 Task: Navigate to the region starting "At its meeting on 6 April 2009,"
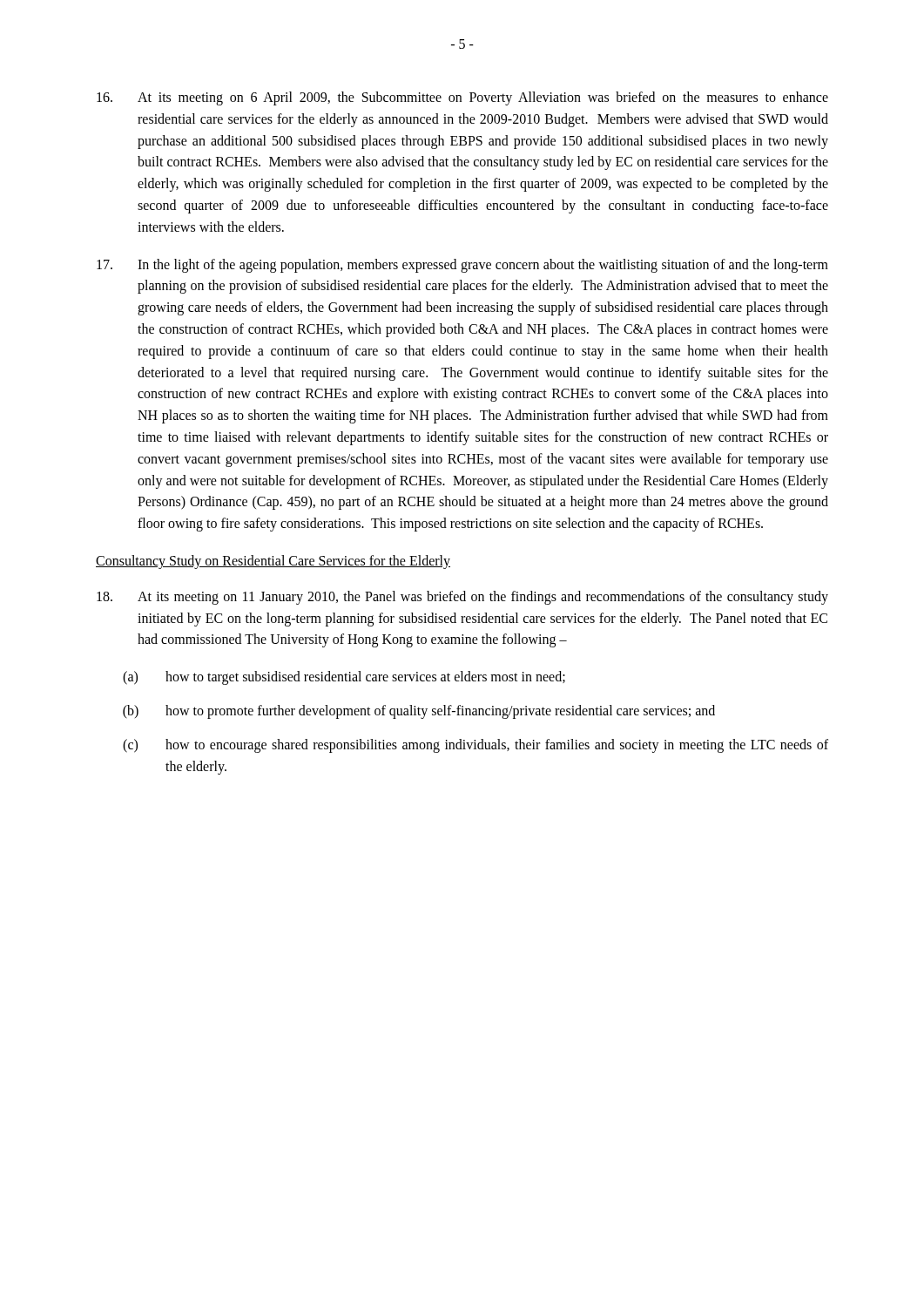pyautogui.click(x=462, y=163)
